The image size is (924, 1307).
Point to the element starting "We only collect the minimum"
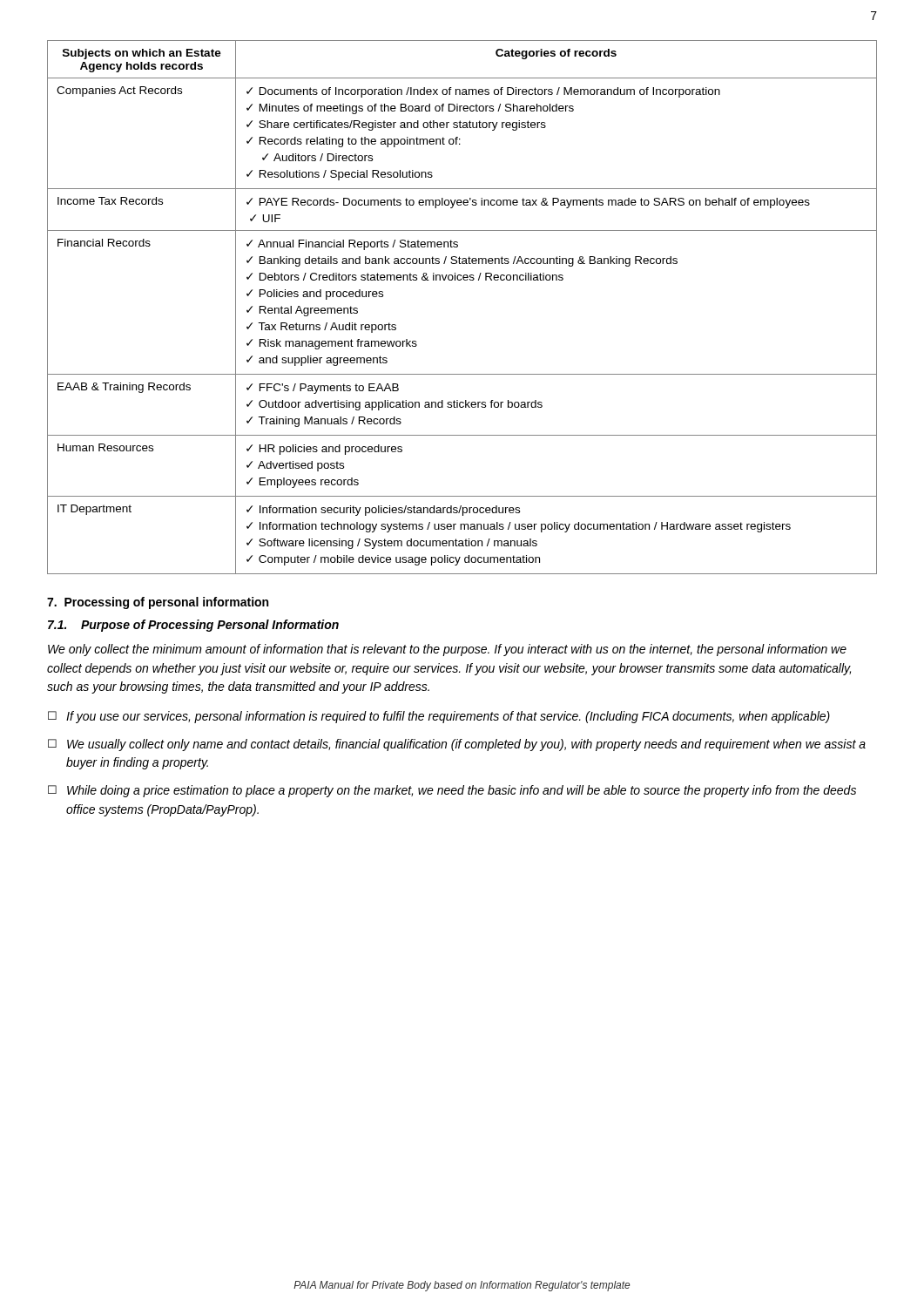(450, 668)
